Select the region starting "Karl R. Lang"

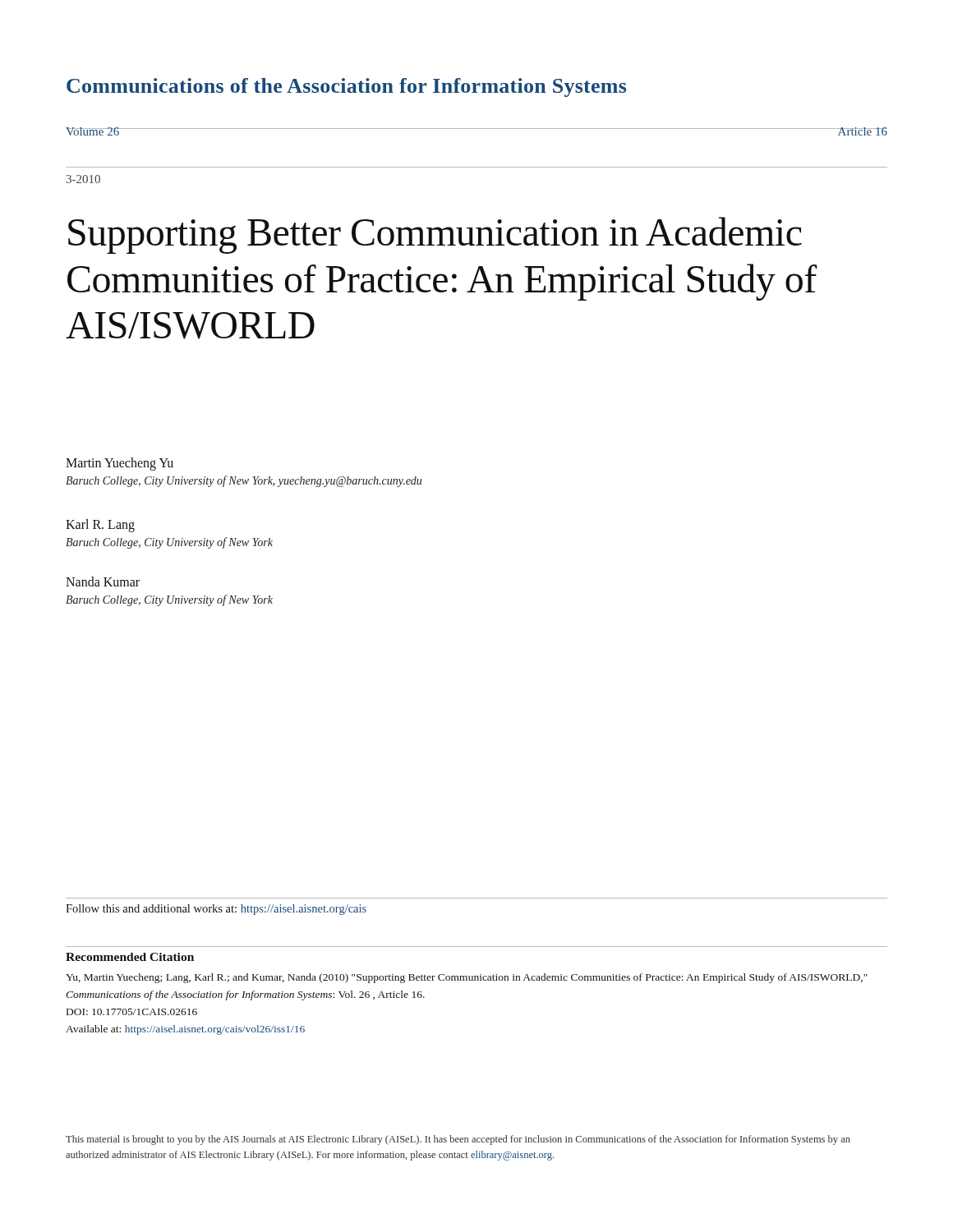100,524
